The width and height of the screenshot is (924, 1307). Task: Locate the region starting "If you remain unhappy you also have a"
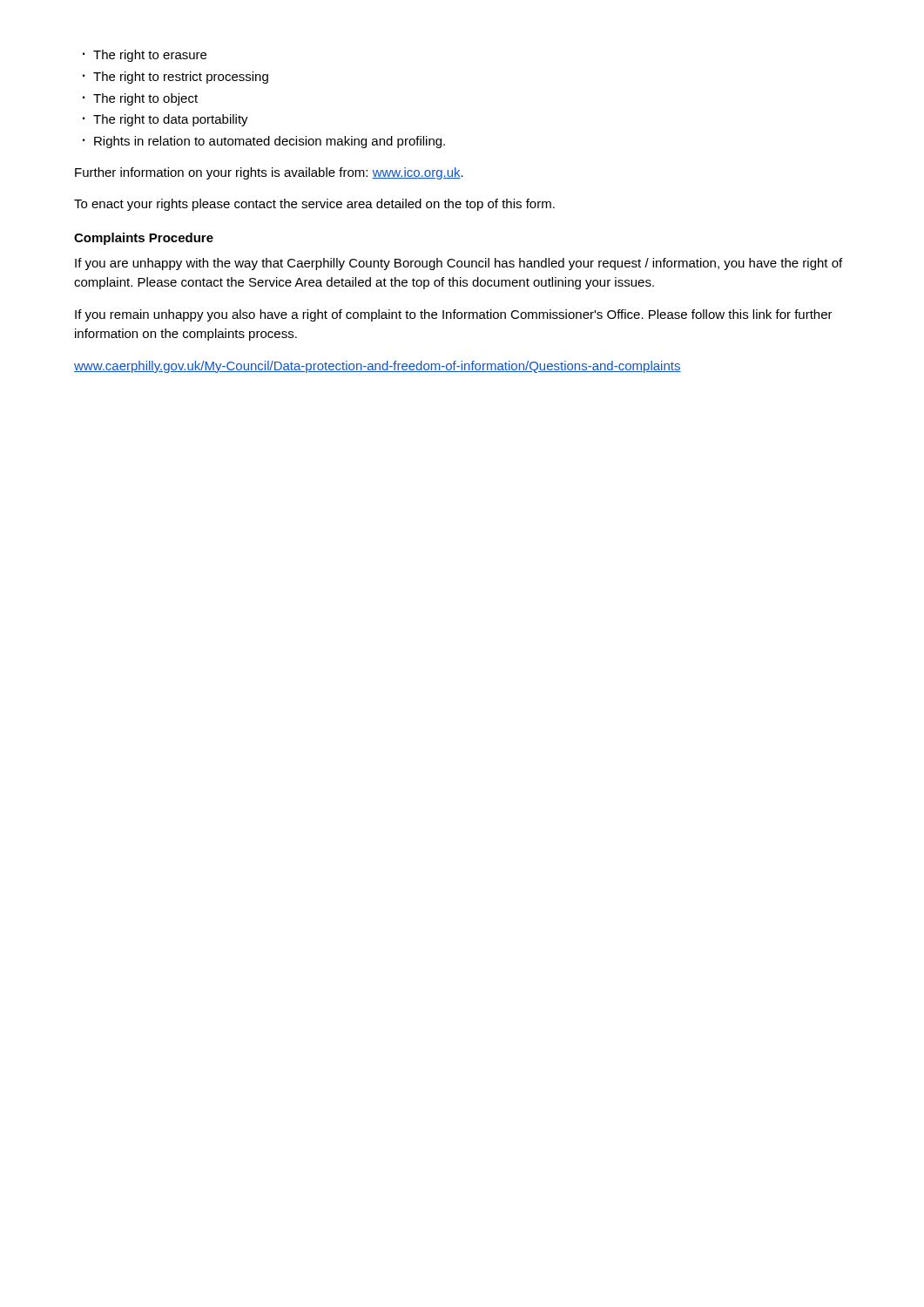453,324
